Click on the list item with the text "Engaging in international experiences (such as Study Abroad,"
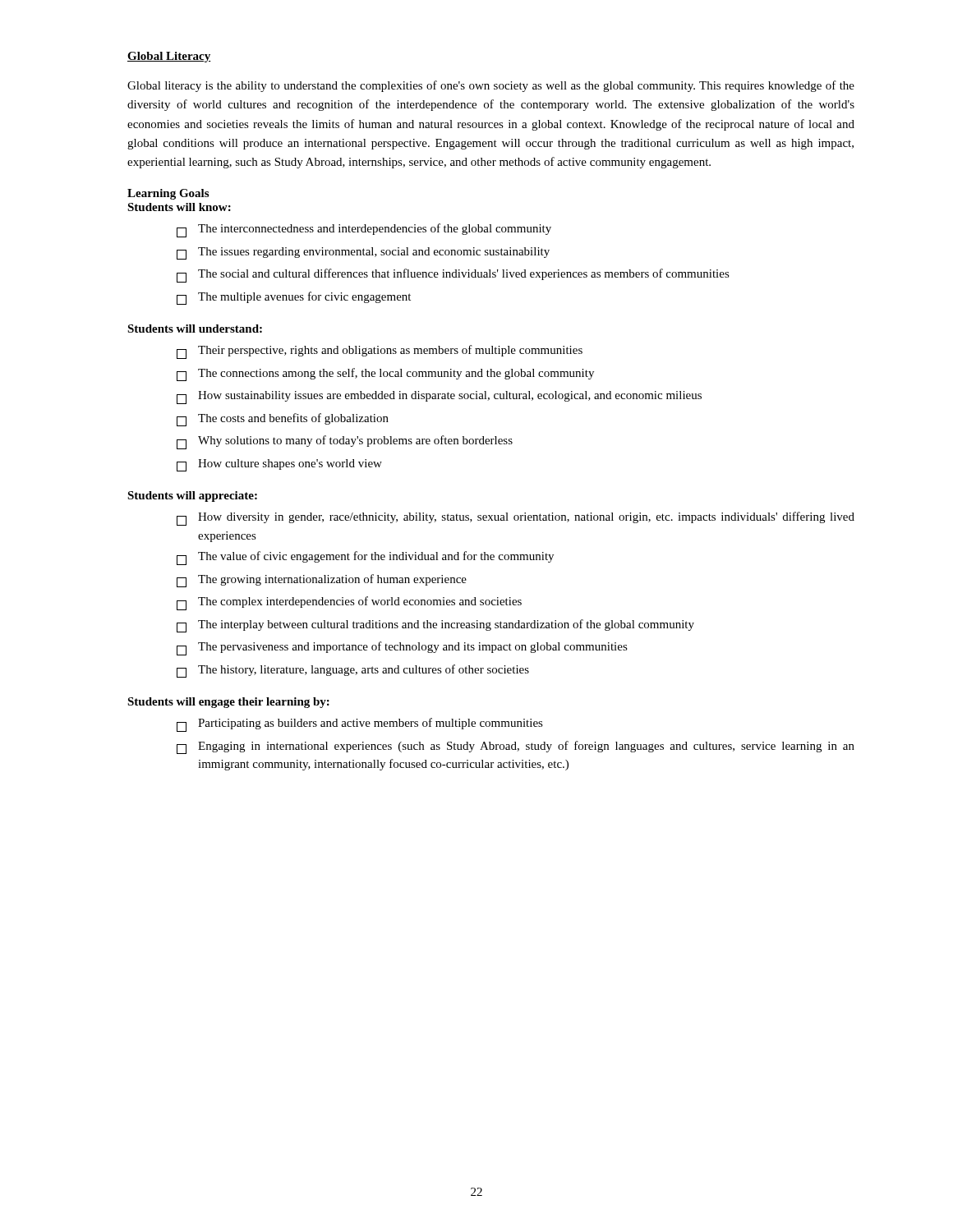Image resolution: width=953 pixels, height=1232 pixels. pyautogui.click(x=516, y=755)
